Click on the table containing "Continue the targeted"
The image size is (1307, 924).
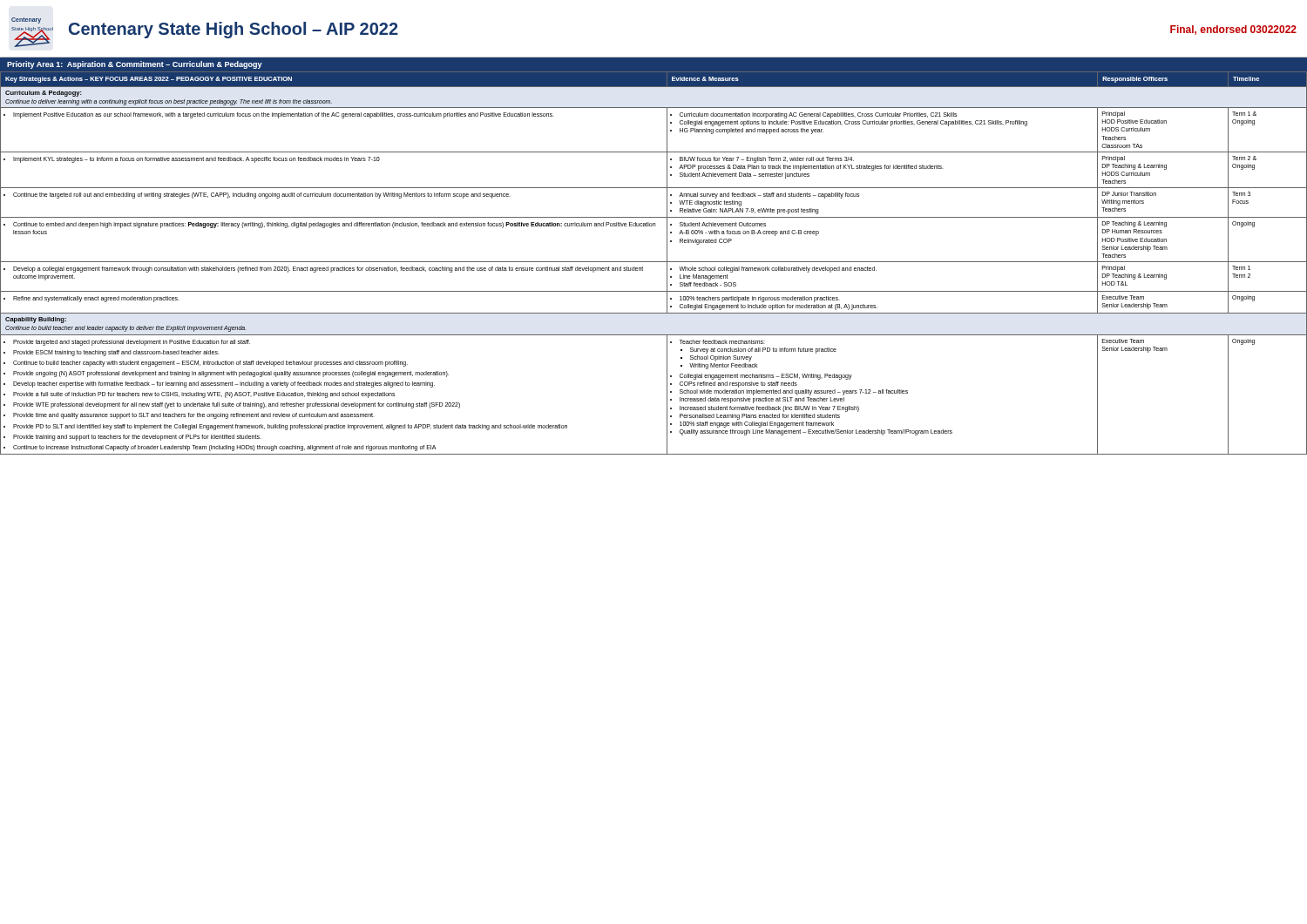654,263
